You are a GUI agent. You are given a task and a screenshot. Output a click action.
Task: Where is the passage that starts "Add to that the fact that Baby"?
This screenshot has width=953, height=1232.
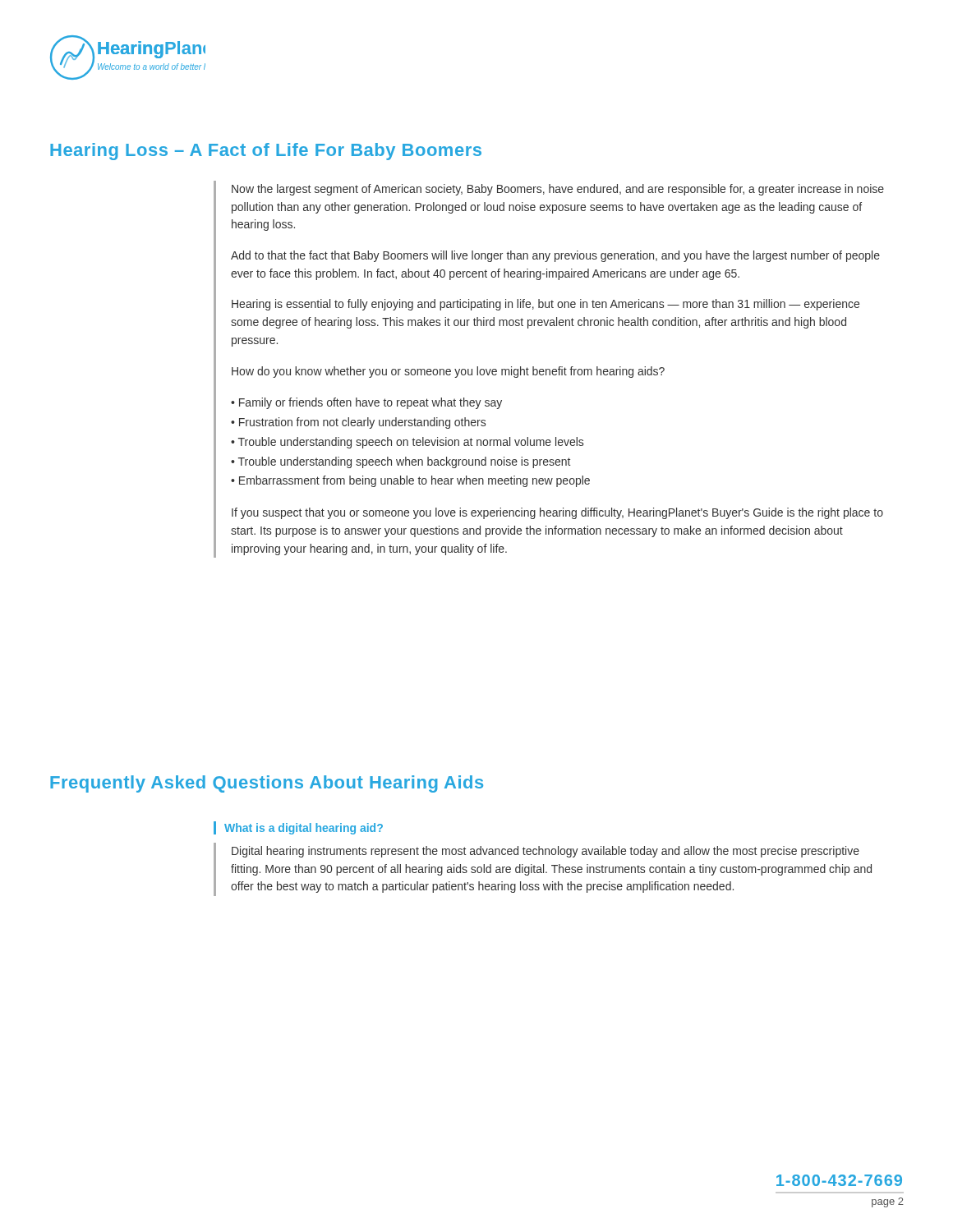(x=555, y=264)
